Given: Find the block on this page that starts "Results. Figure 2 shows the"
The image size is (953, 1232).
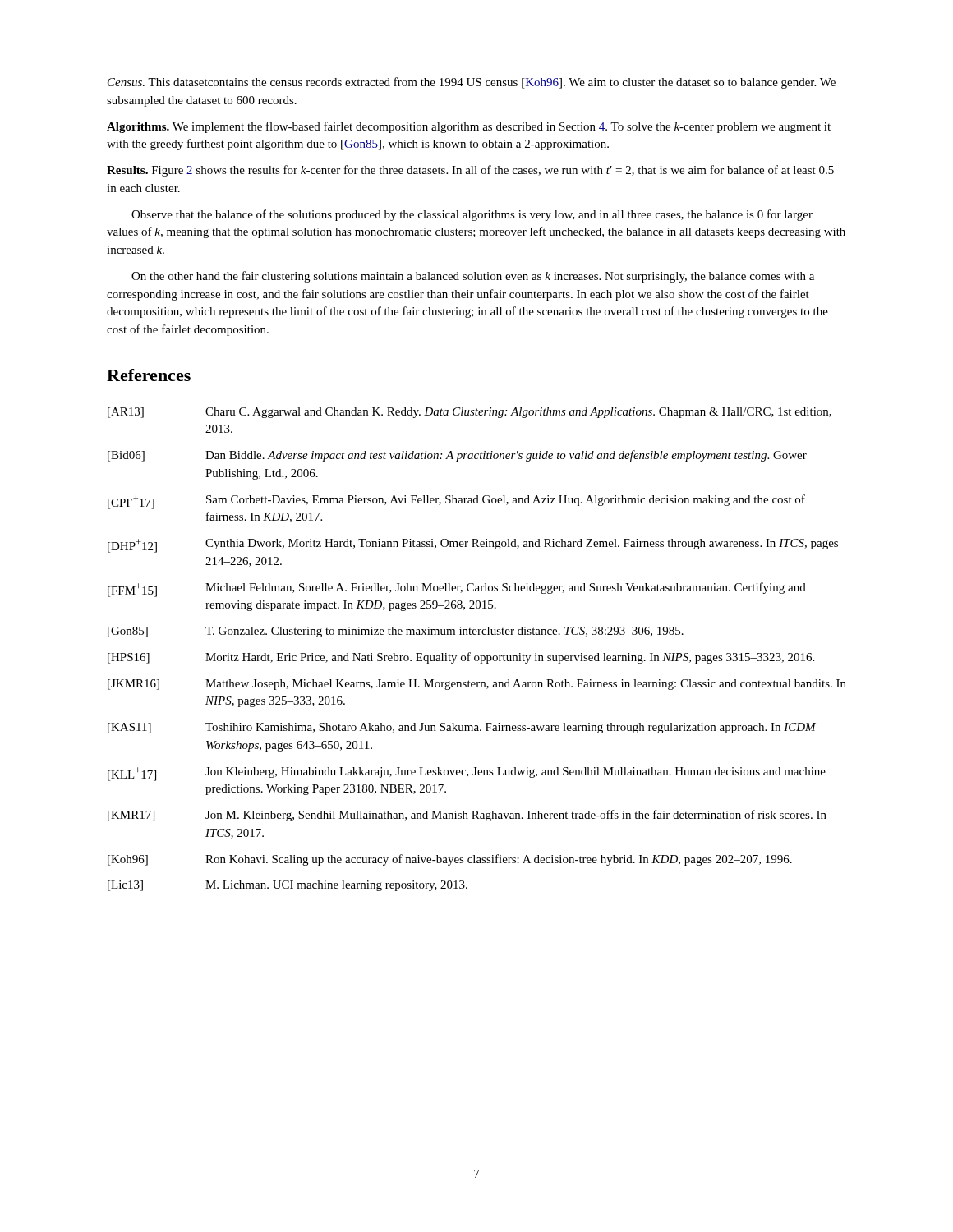Looking at the screenshot, I should point(476,180).
